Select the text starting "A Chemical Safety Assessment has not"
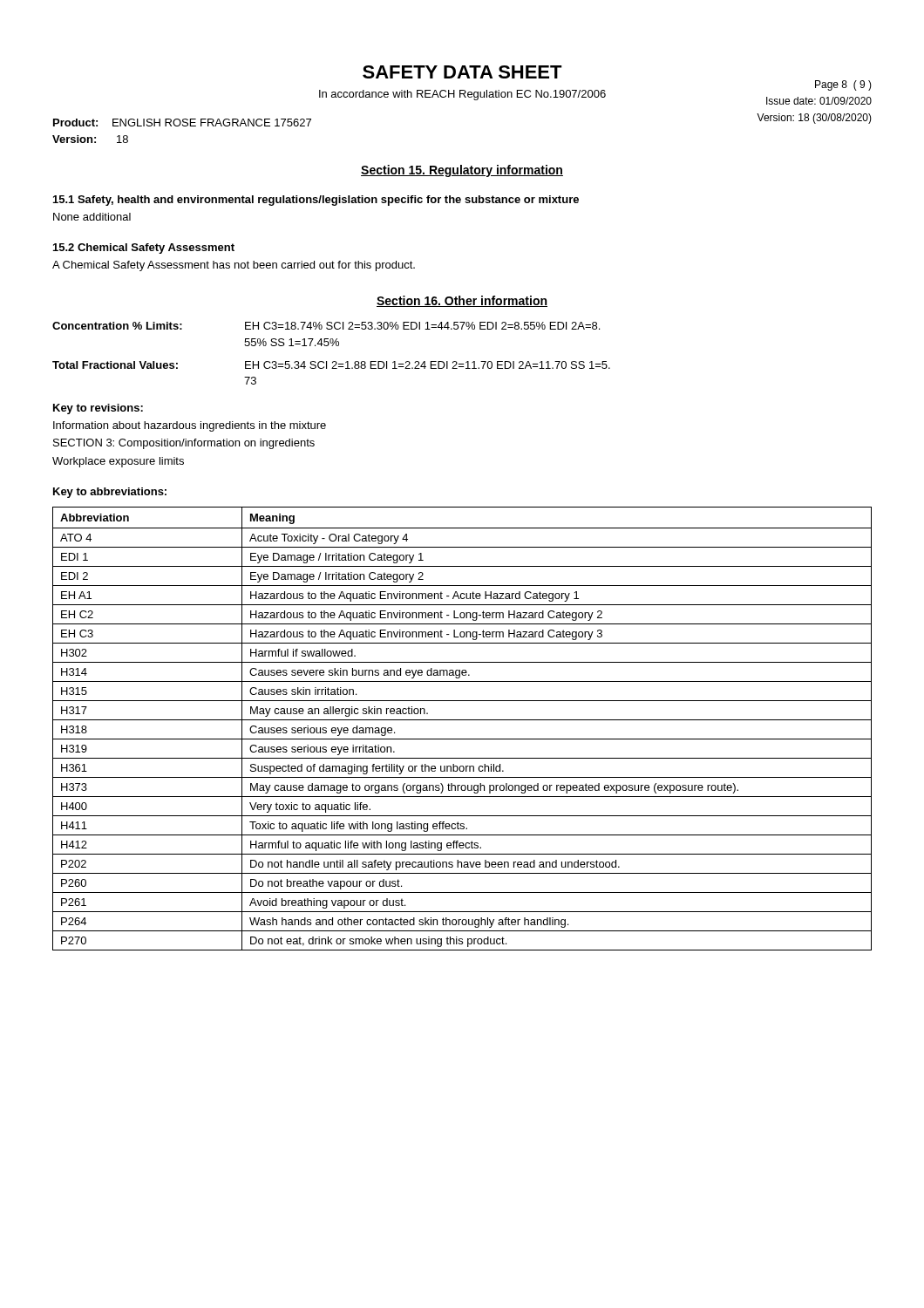 point(234,265)
